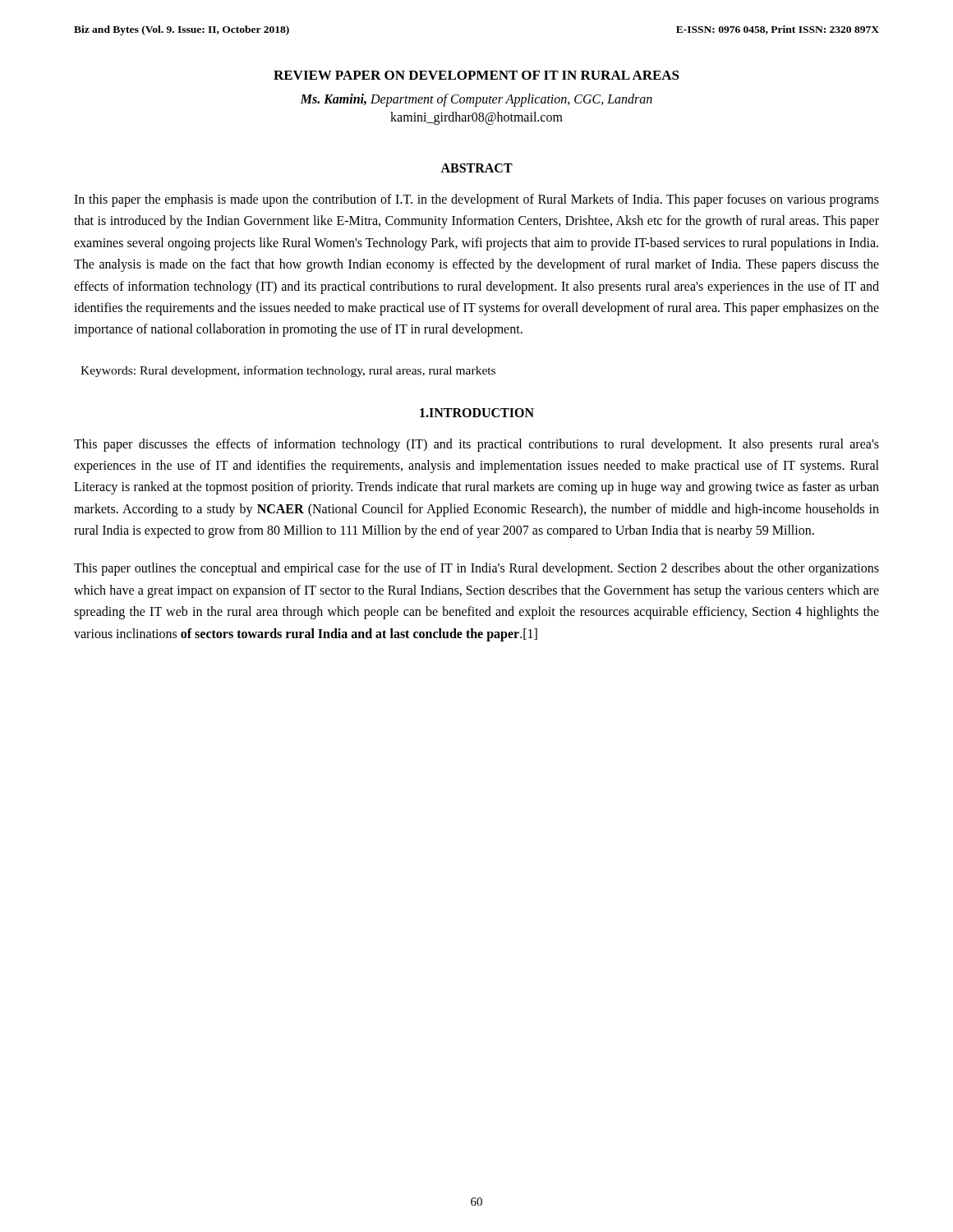This screenshot has height=1232, width=953.
Task: Click on the text block starting "Keywords: Rural development, information technology, rural areas,"
Action: coord(288,370)
